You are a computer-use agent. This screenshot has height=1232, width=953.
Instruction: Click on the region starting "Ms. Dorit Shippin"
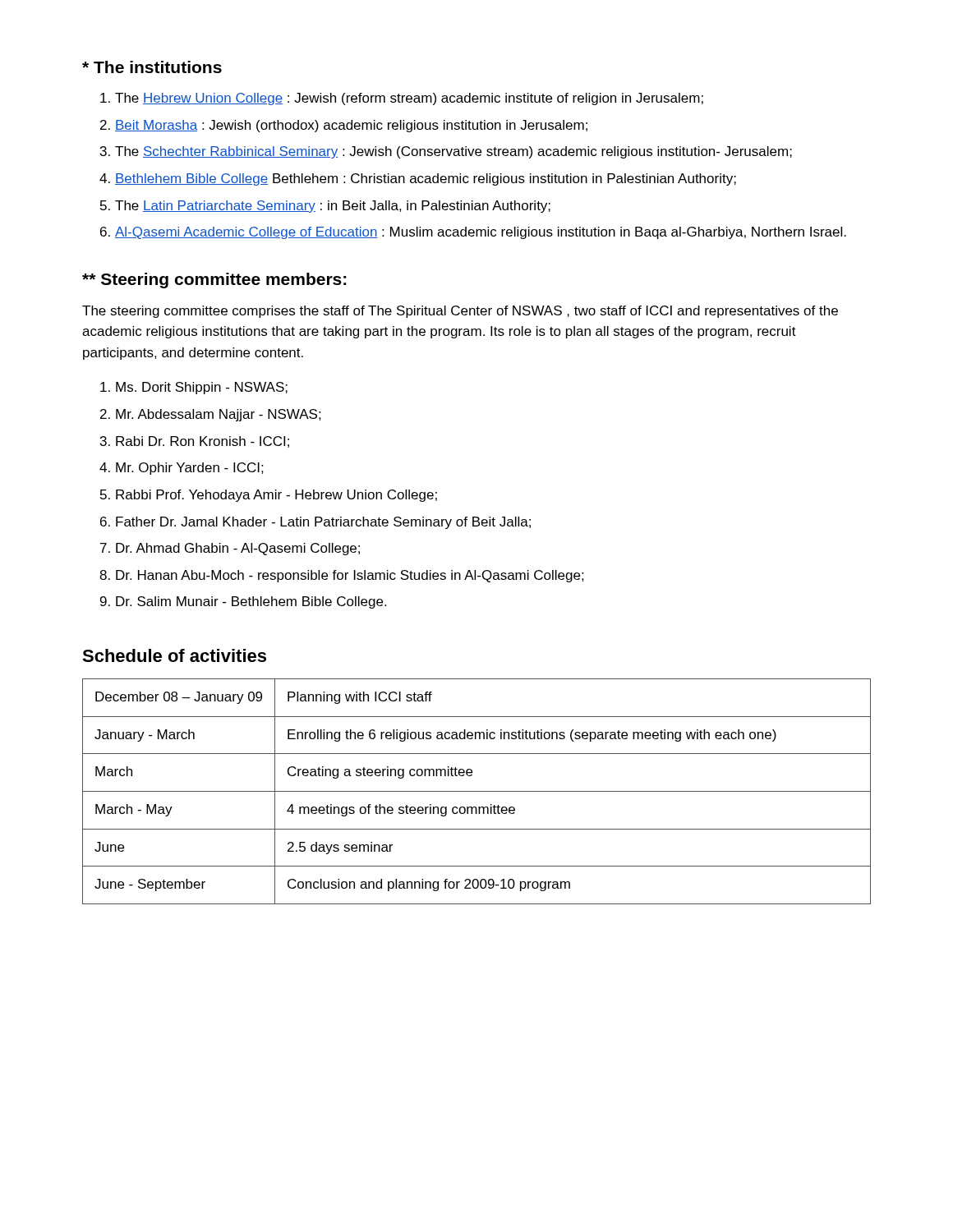point(194,388)
